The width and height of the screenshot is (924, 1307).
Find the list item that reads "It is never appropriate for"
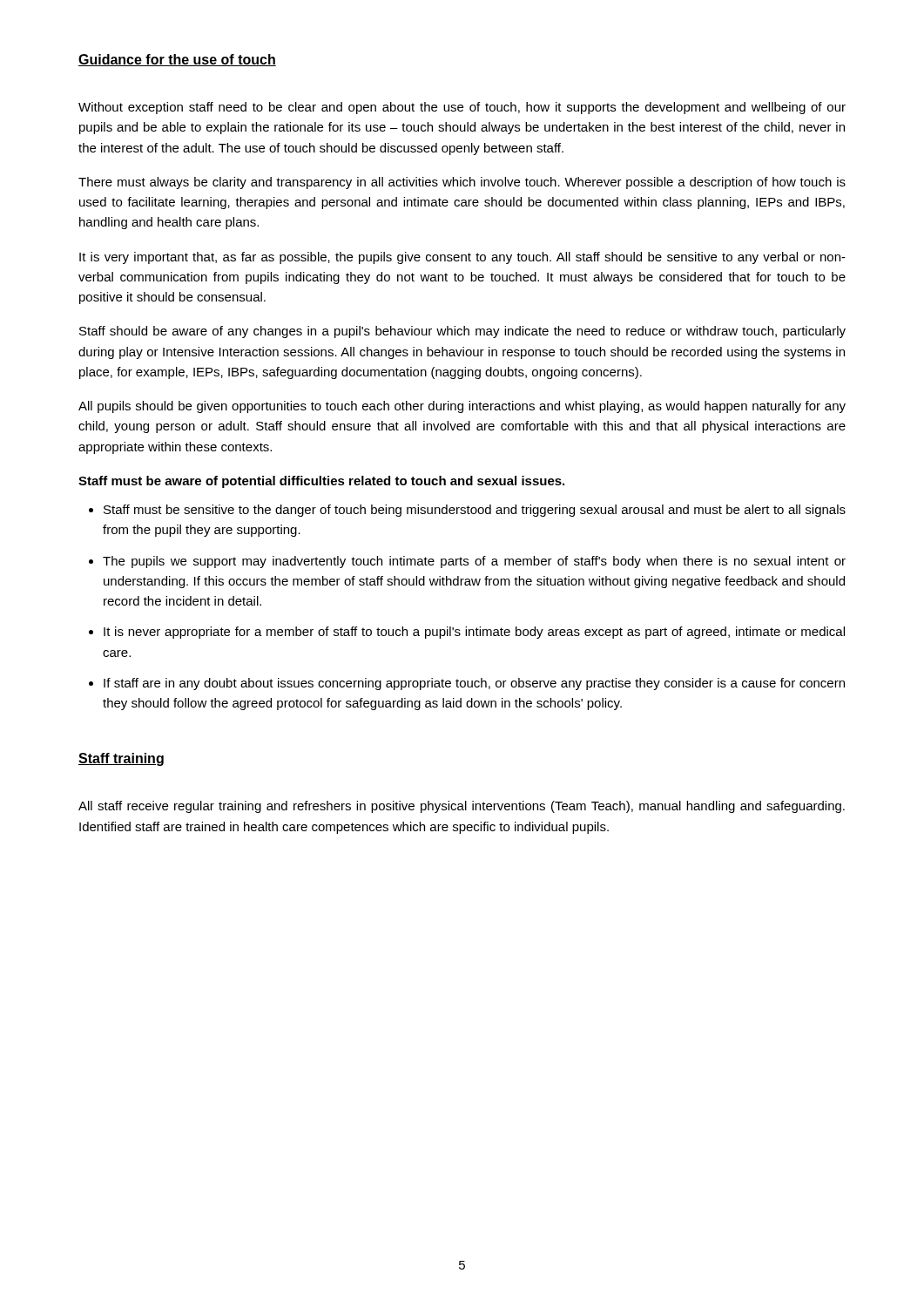pyautogui.click(x=474, y=642)
